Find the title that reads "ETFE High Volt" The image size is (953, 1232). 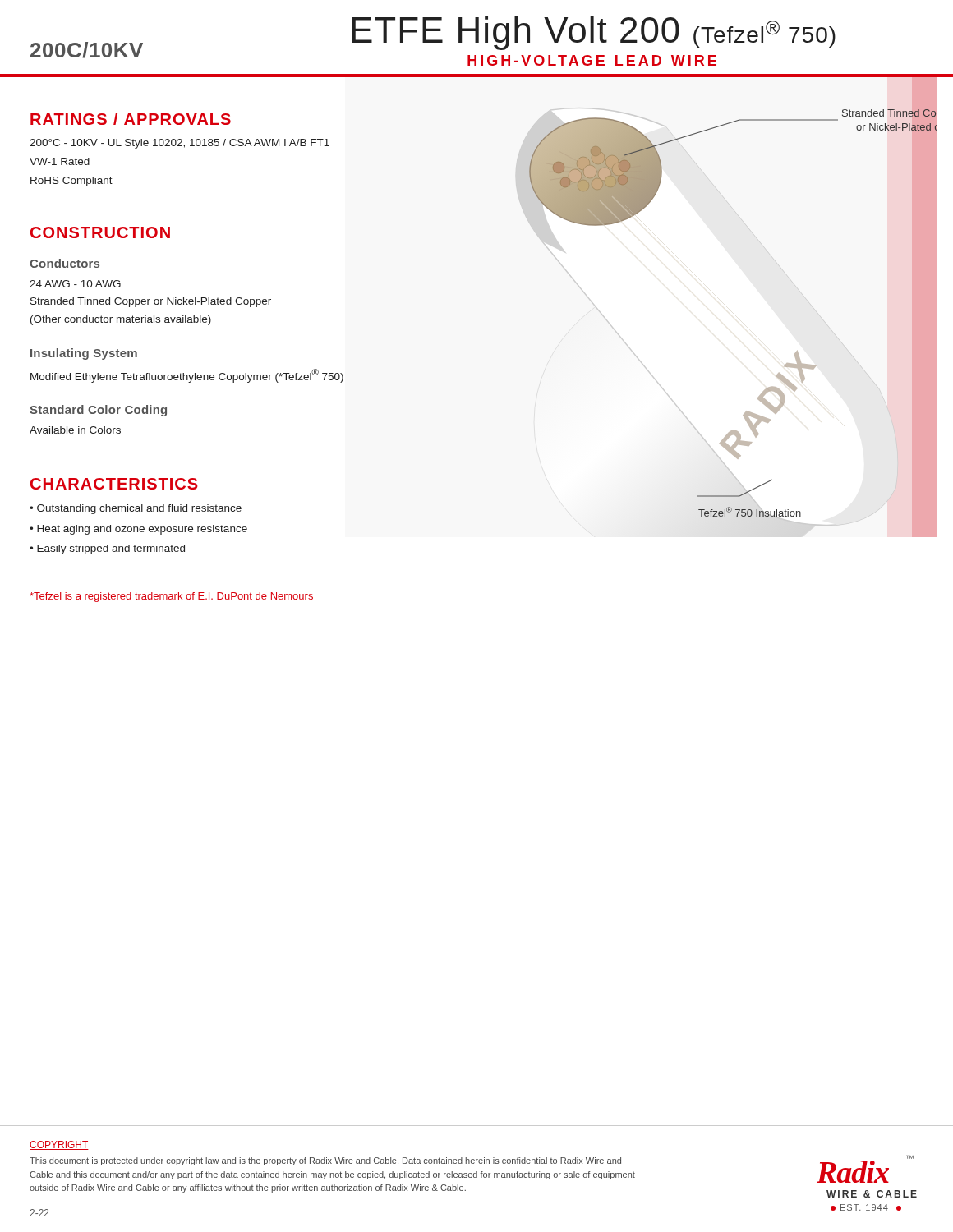(593, 40)
